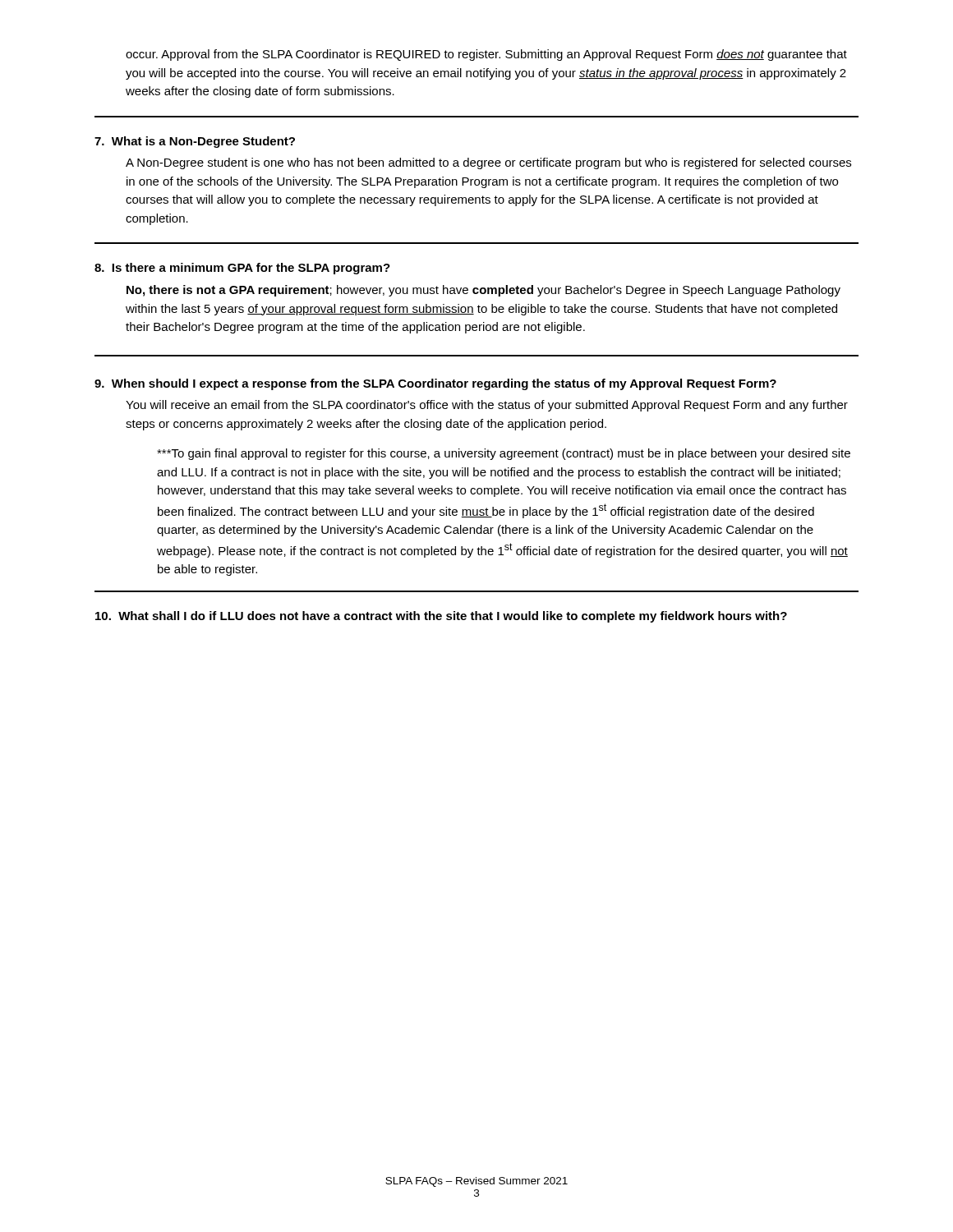The height and width of the screenshot is (1232, 953).
Task: Locate the text block that says "You will receive an email from the SLPA"
Action: tap(492, 415)
